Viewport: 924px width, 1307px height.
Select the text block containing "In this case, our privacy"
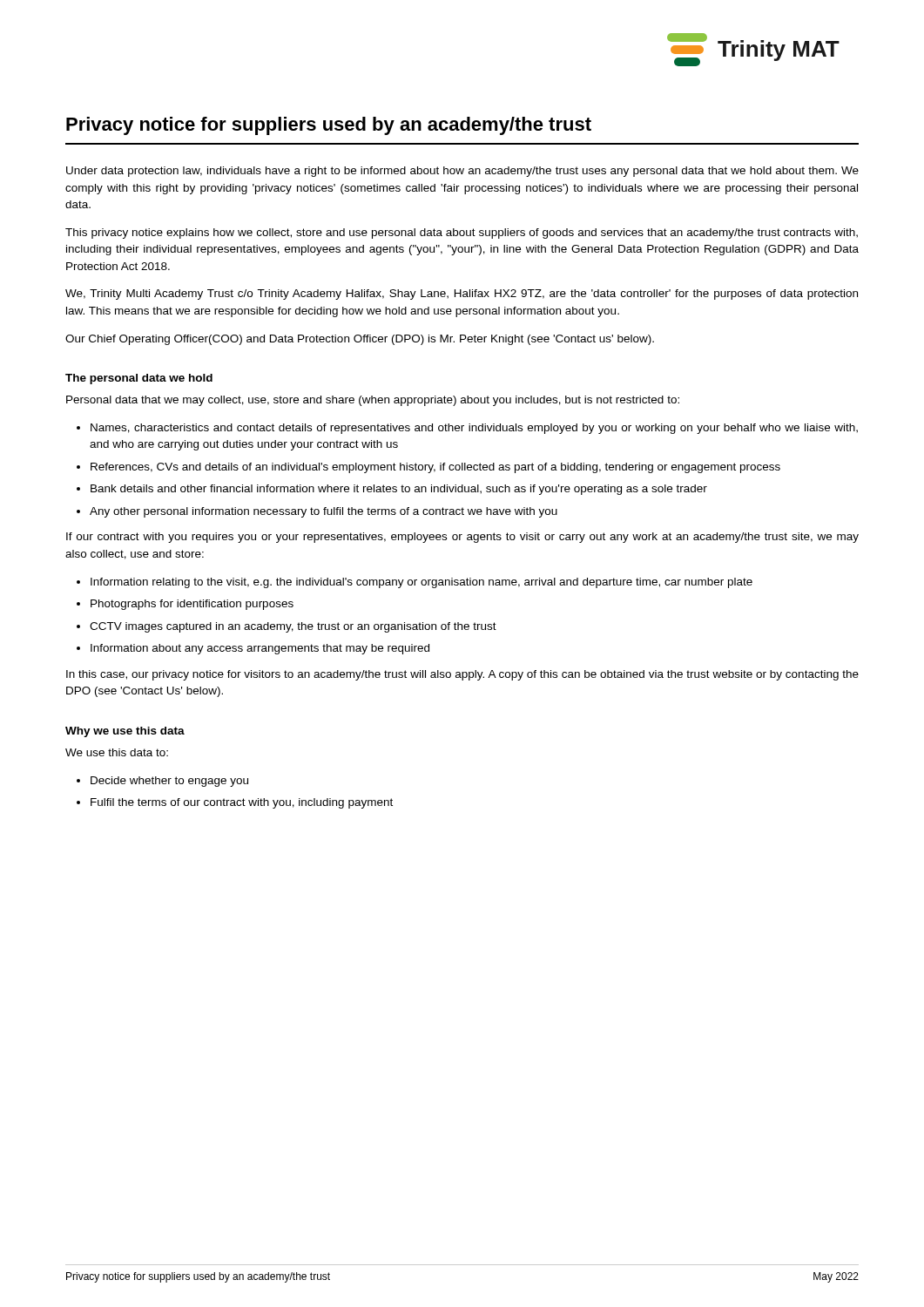tap(462, 682)
